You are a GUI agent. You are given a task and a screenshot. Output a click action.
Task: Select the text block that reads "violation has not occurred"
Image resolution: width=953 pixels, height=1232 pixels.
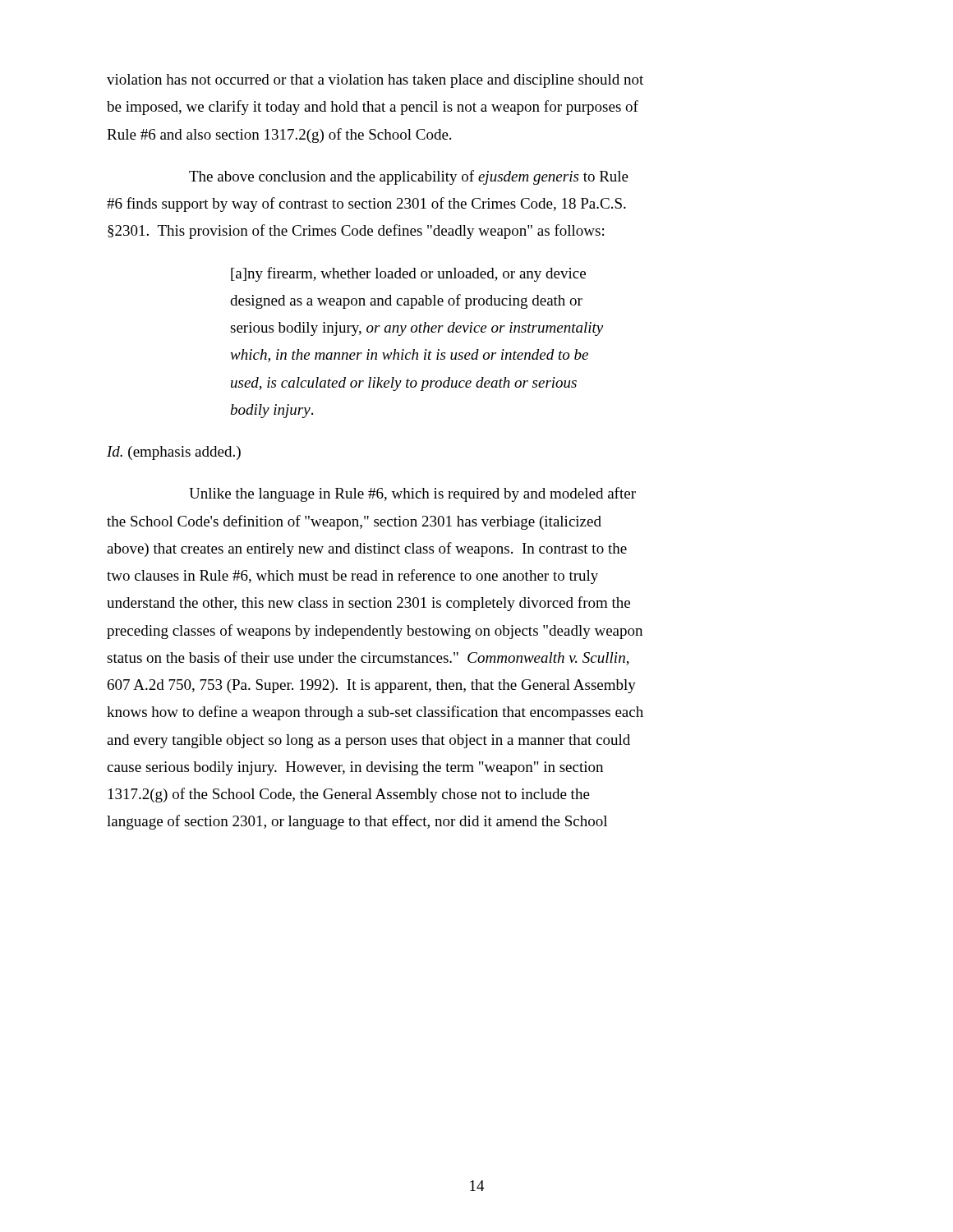tap(476, 107)
